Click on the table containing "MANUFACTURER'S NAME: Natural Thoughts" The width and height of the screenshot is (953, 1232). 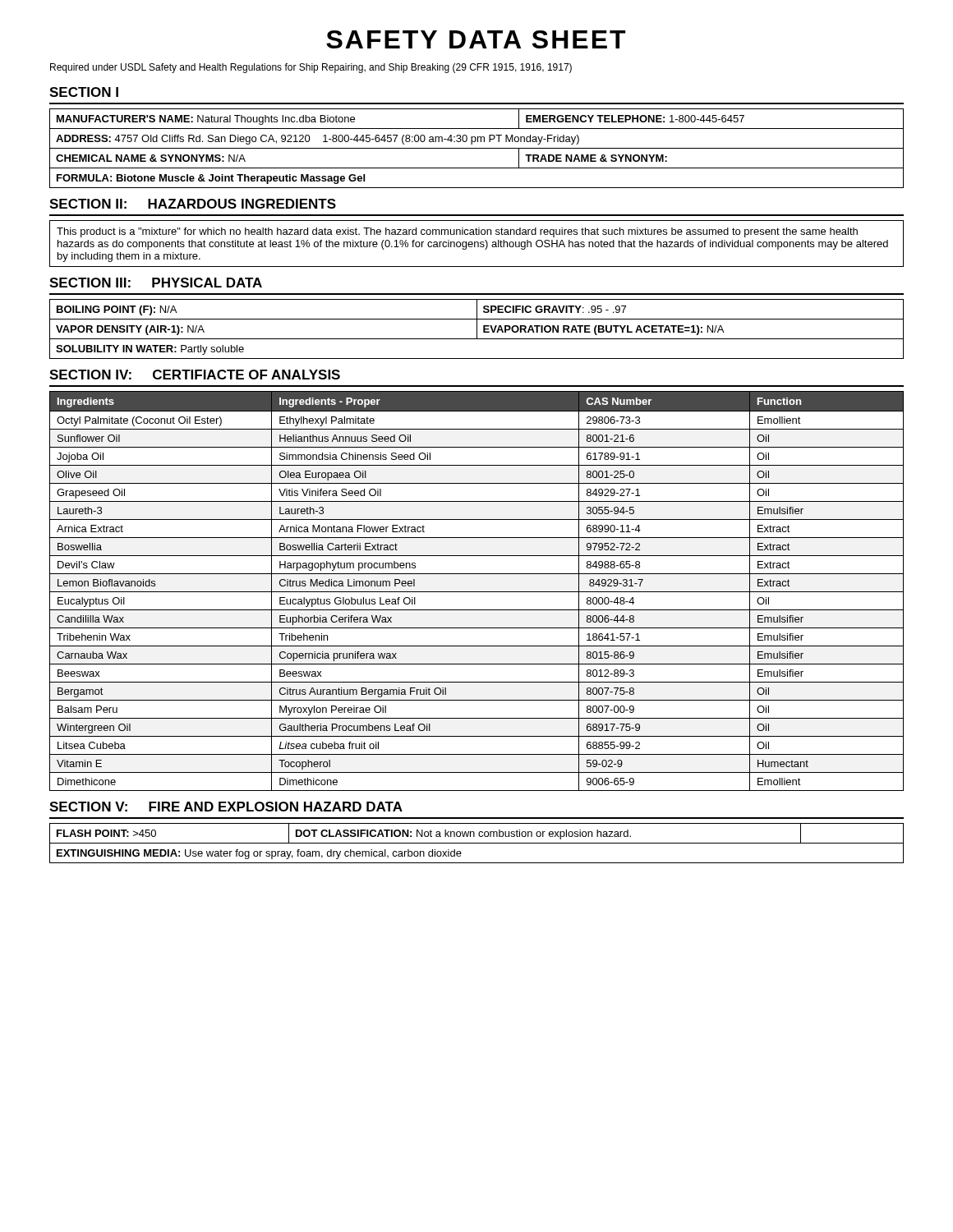pyautogui.click(x=476, y=148)
